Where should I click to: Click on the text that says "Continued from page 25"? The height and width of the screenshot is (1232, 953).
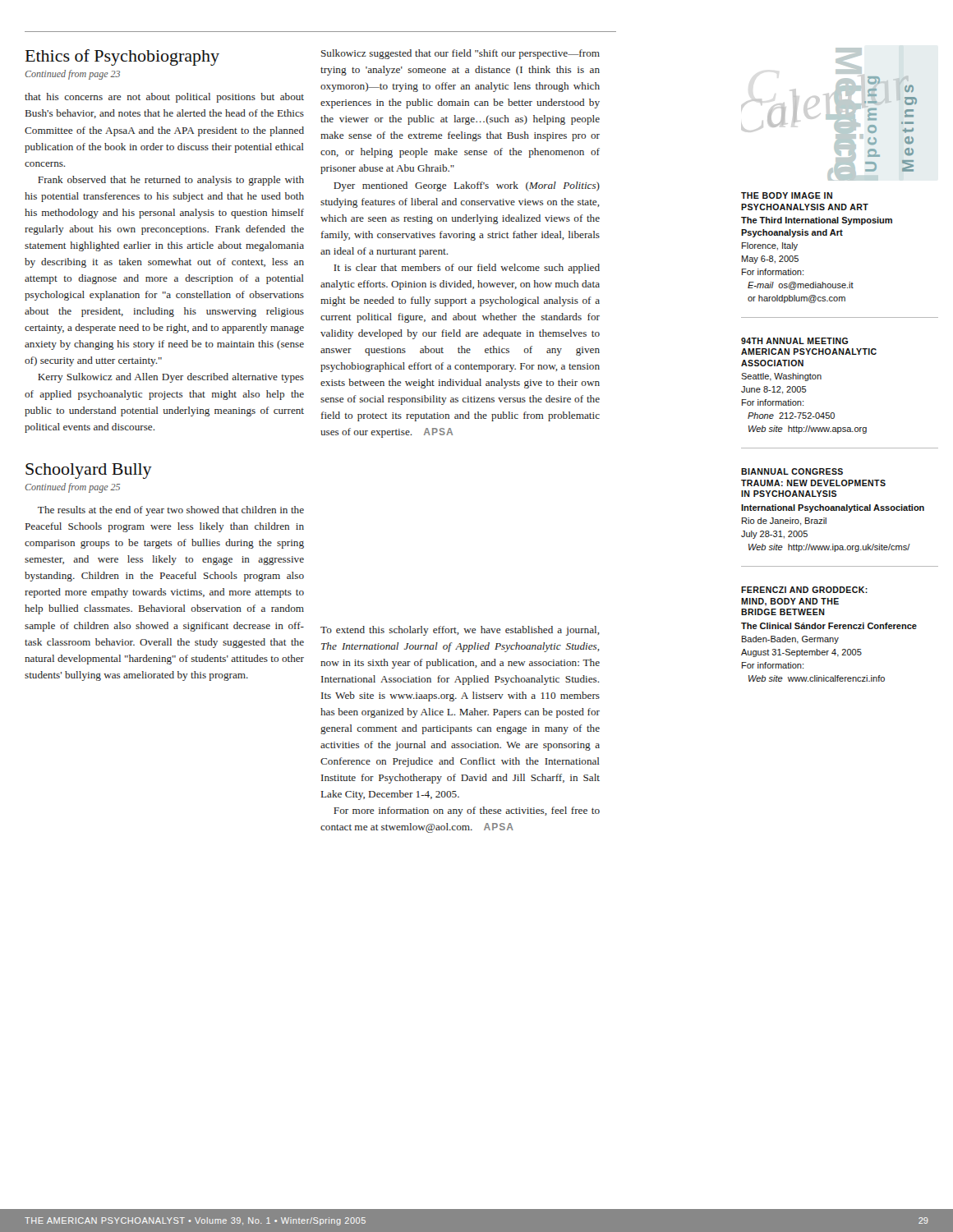tap(72, 488)
